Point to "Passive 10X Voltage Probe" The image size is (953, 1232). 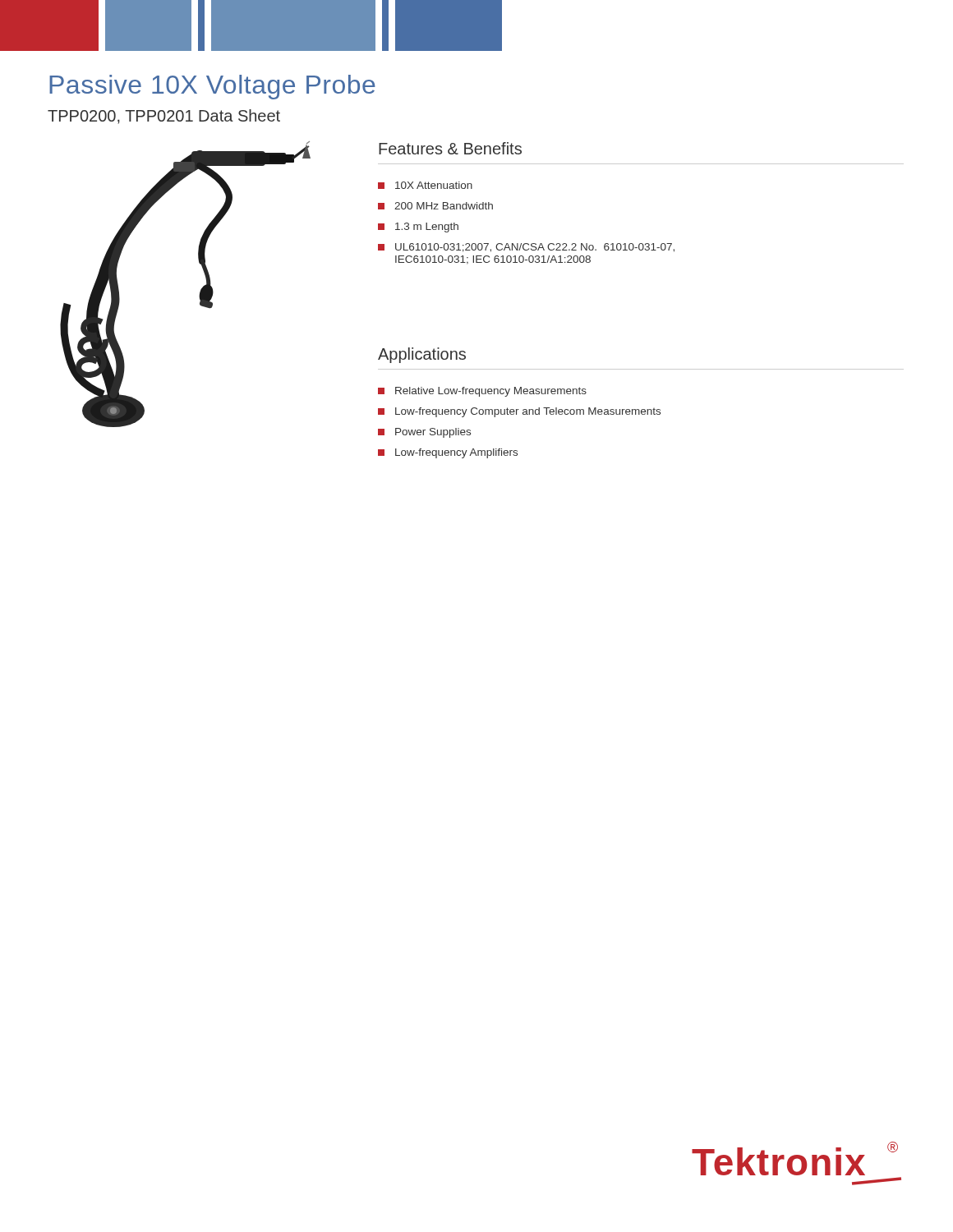[212, 85]
